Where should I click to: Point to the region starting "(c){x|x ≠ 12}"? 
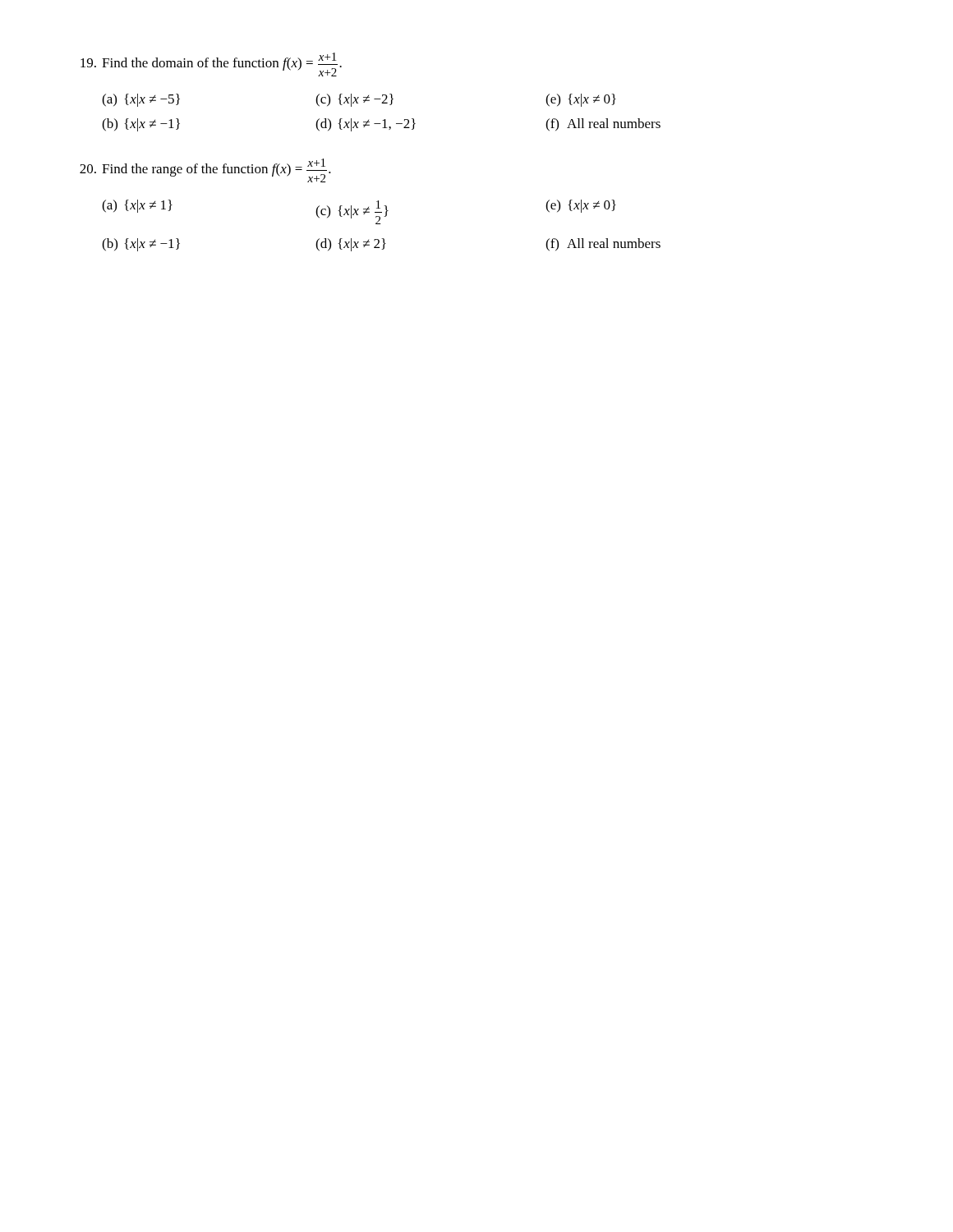tap(353, 212)
